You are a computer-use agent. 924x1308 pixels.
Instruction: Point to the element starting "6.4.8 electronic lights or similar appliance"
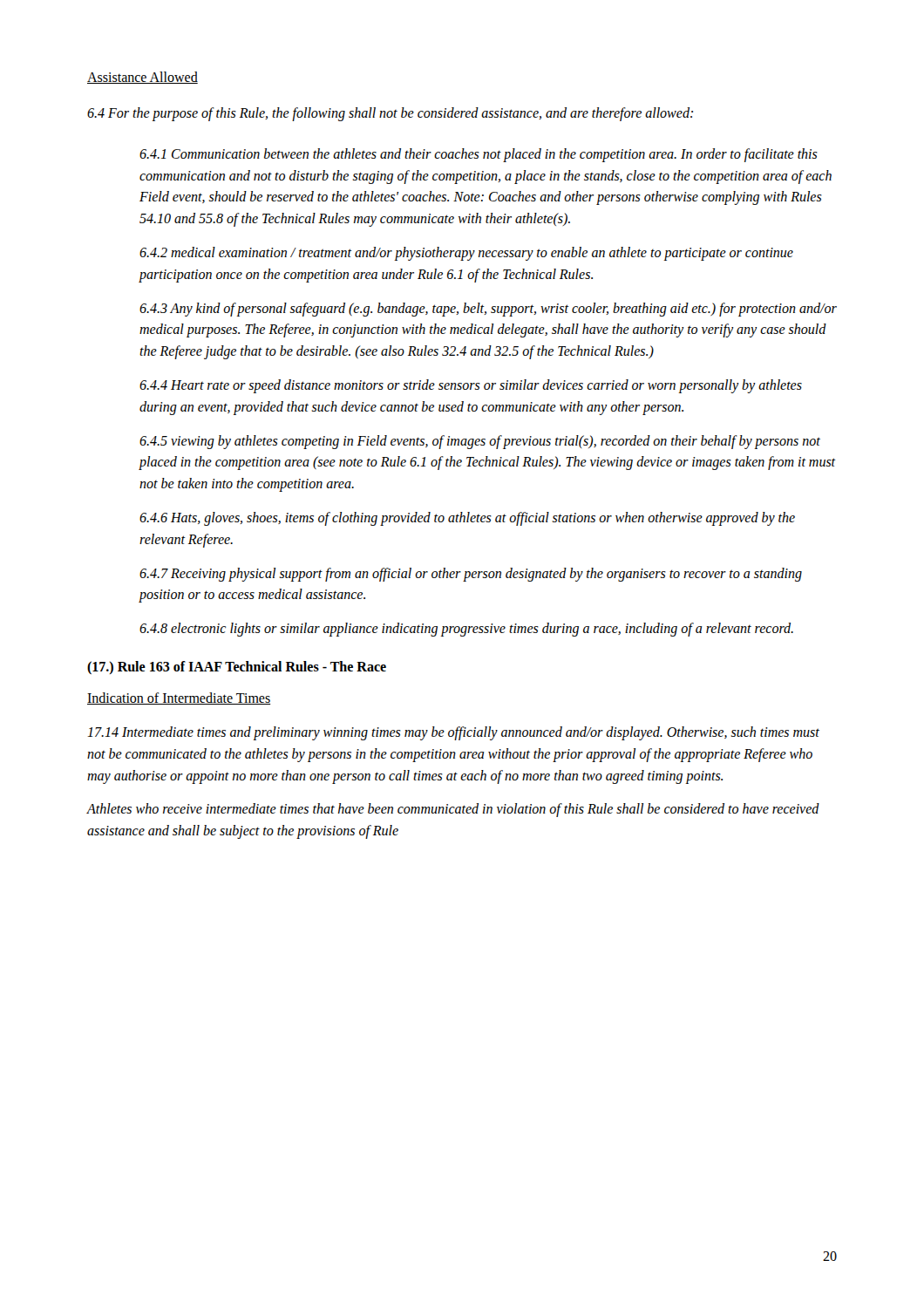pyautogui.click(x=467, y=628)
